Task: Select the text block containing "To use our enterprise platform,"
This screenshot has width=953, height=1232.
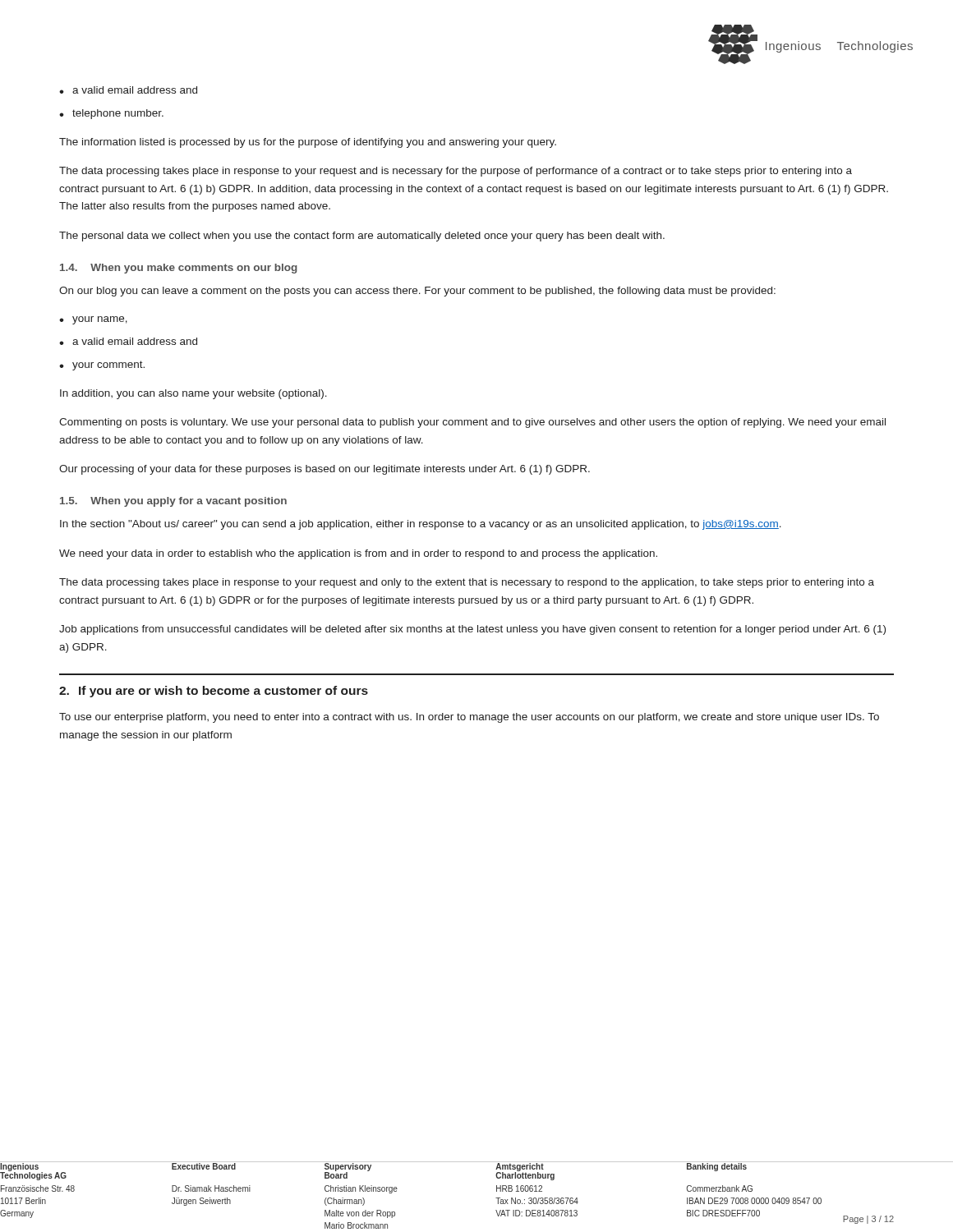Action: click(469, 726)
